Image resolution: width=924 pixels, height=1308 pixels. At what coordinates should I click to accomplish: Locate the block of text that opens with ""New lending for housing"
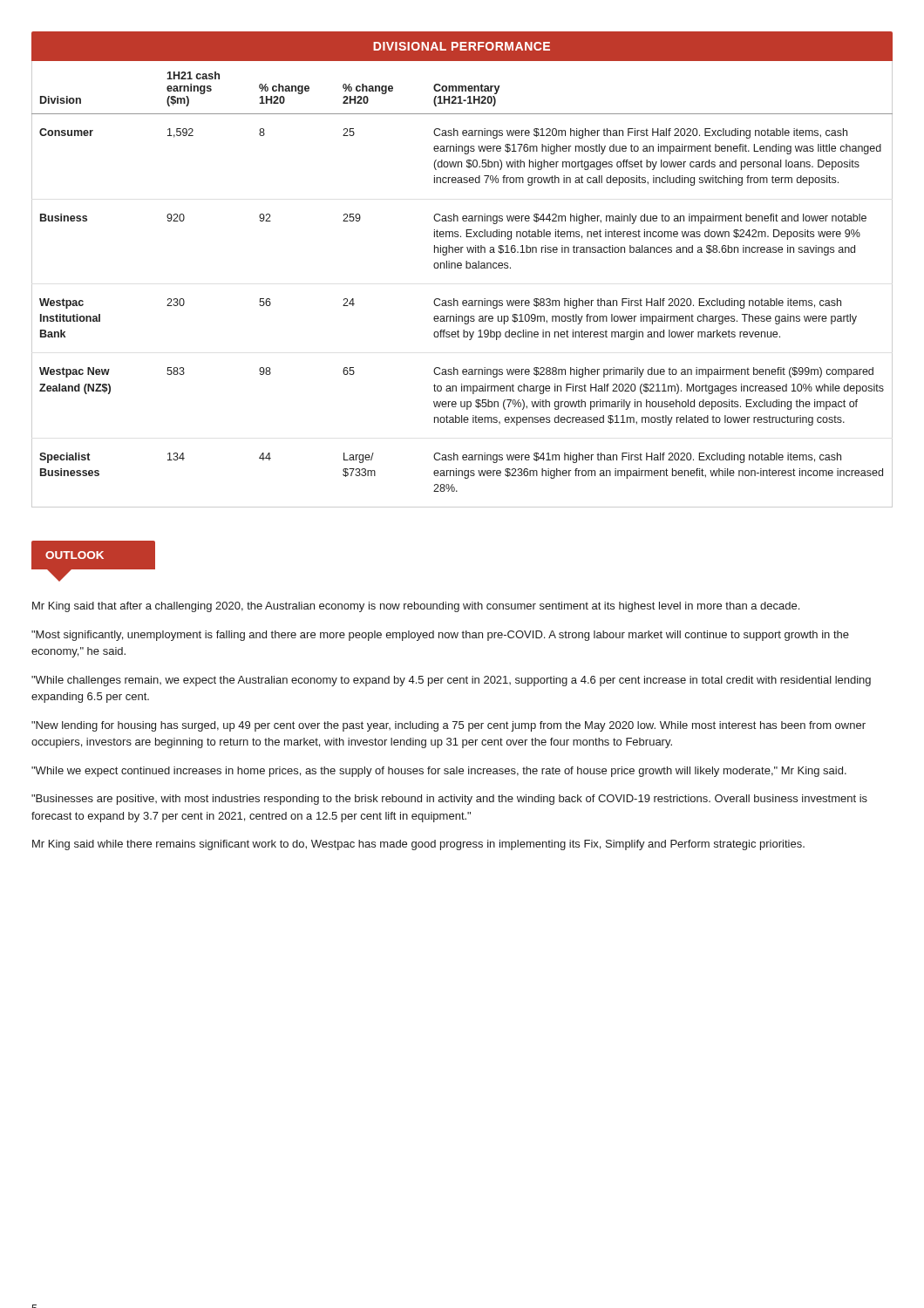[x=449, y=733]
